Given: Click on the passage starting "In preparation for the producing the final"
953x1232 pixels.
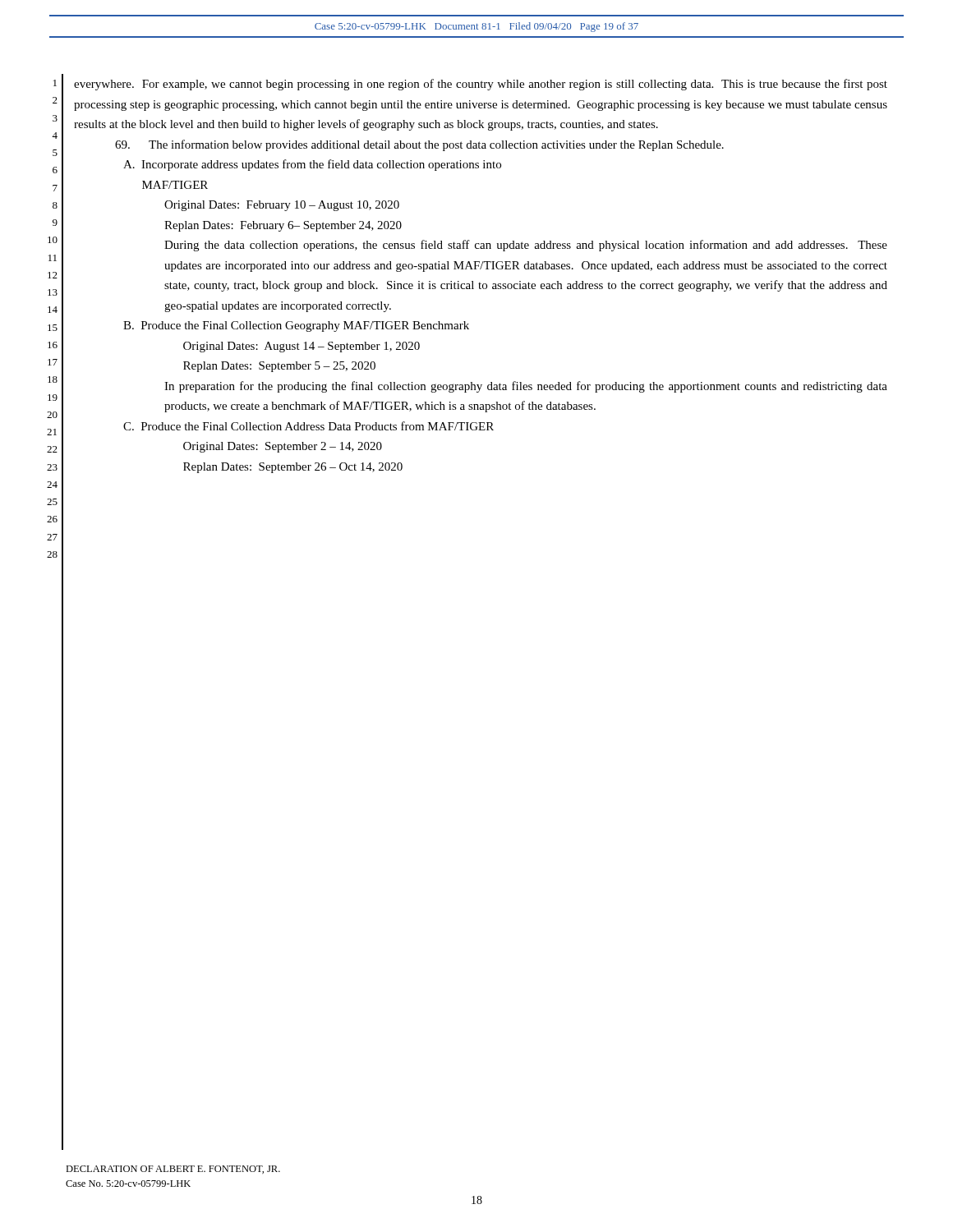Looking at the screenshot, I should point(526,396).
